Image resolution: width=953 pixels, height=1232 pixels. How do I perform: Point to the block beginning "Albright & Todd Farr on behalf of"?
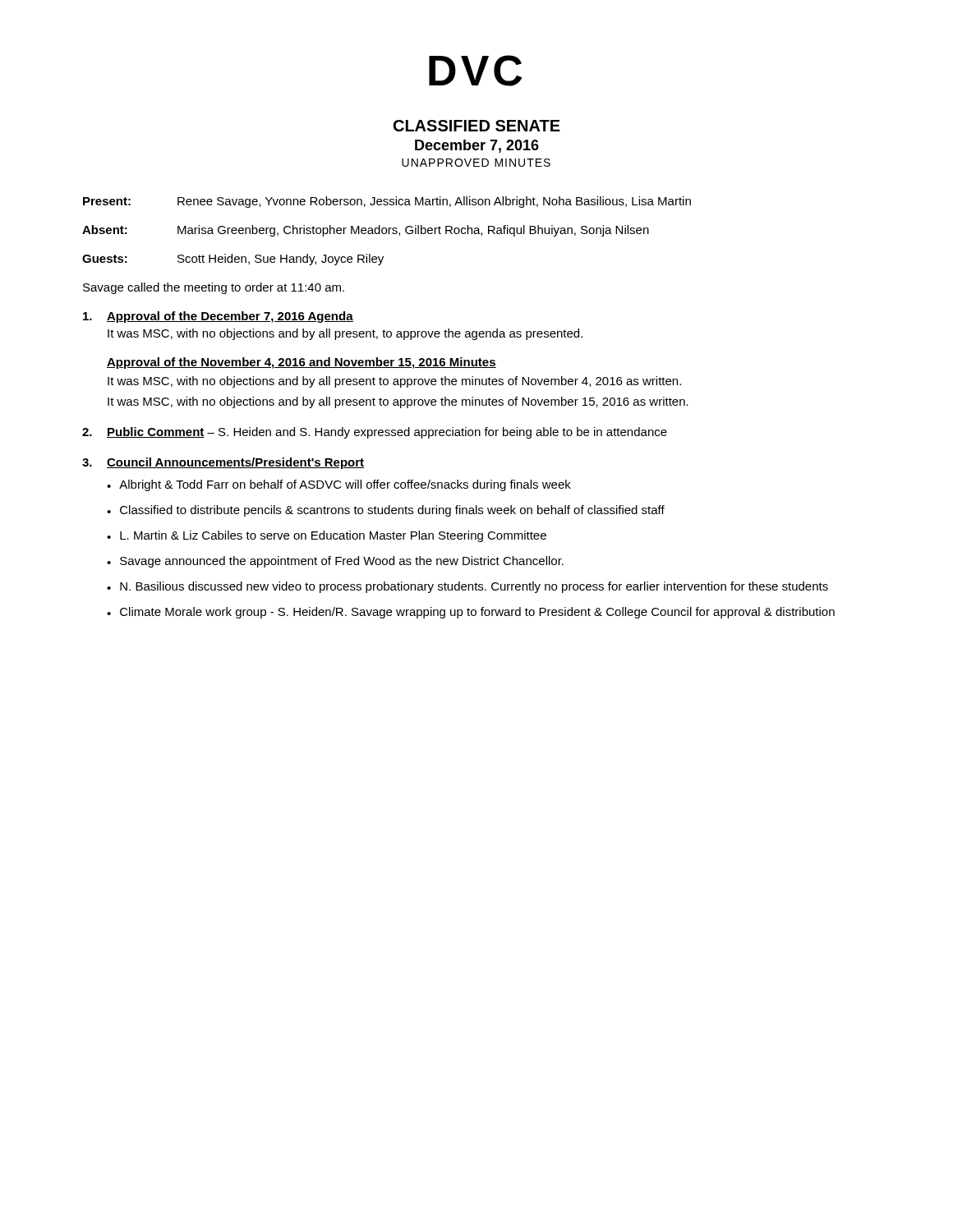(345, 484)
